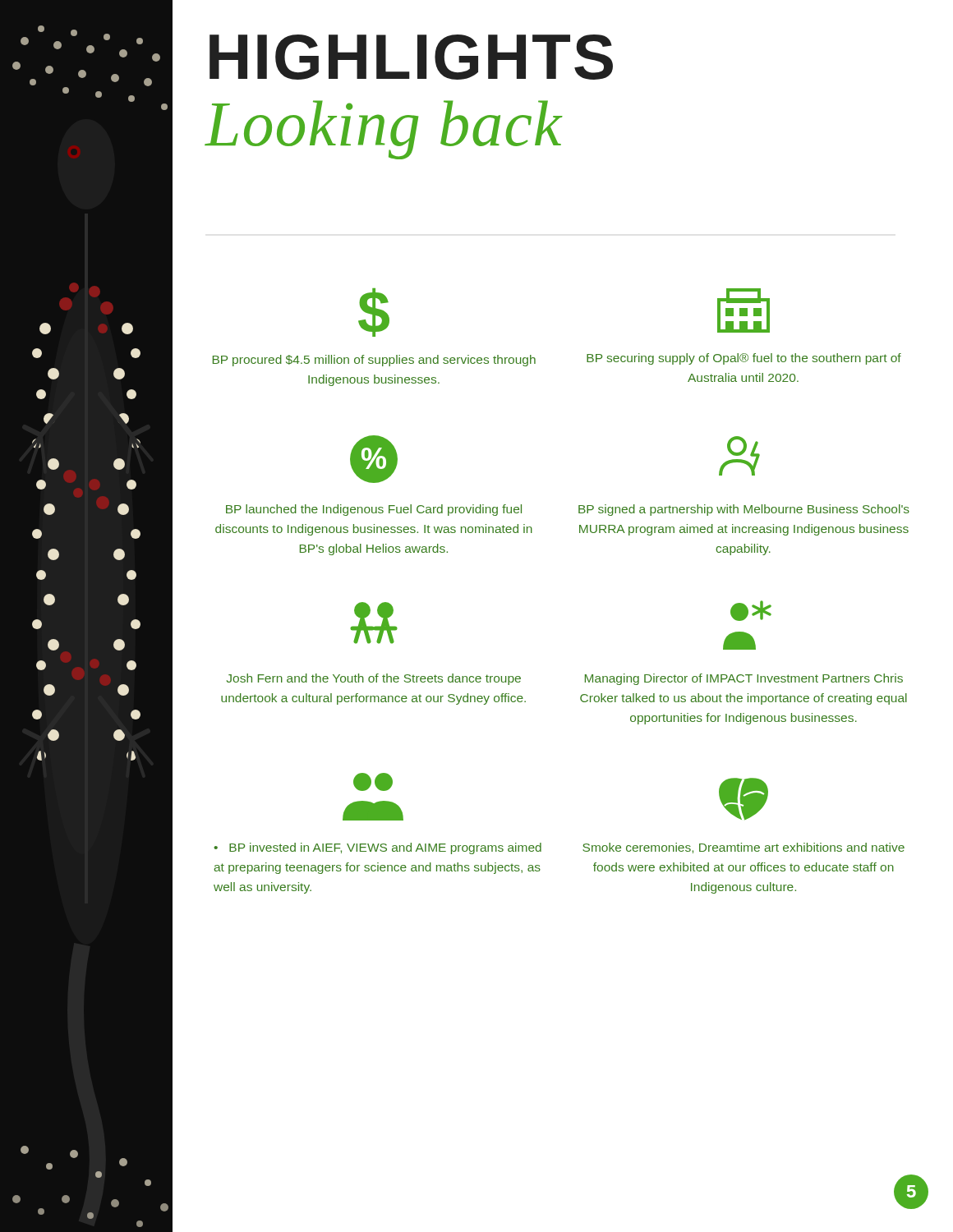Select the text block starting "Josh Fern and the Youth of the Streets"

click(374, 688)
